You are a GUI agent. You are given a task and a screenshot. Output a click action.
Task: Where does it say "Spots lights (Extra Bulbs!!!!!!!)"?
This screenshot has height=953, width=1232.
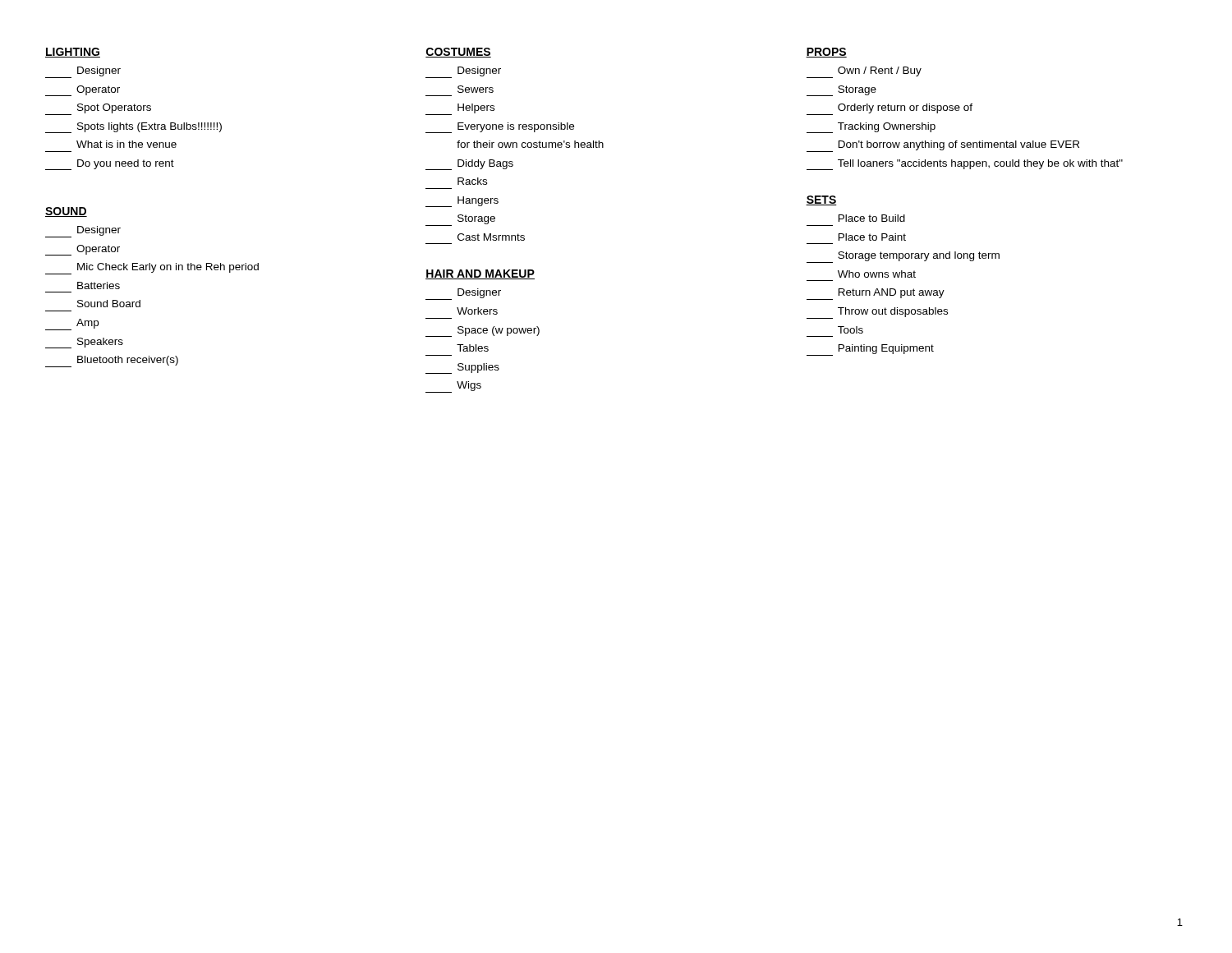tap(134, 126)
